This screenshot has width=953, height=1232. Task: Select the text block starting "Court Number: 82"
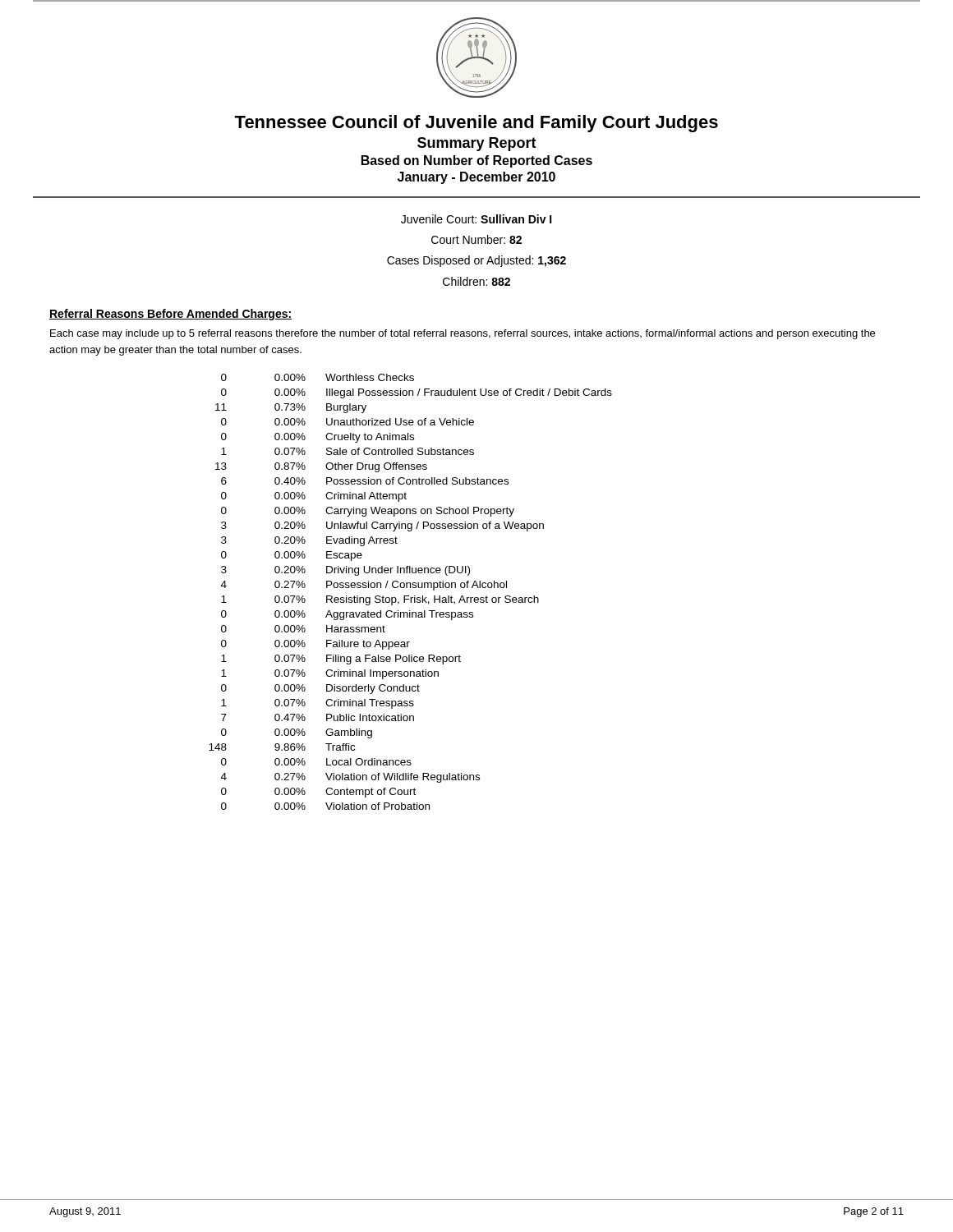(476, 240)
